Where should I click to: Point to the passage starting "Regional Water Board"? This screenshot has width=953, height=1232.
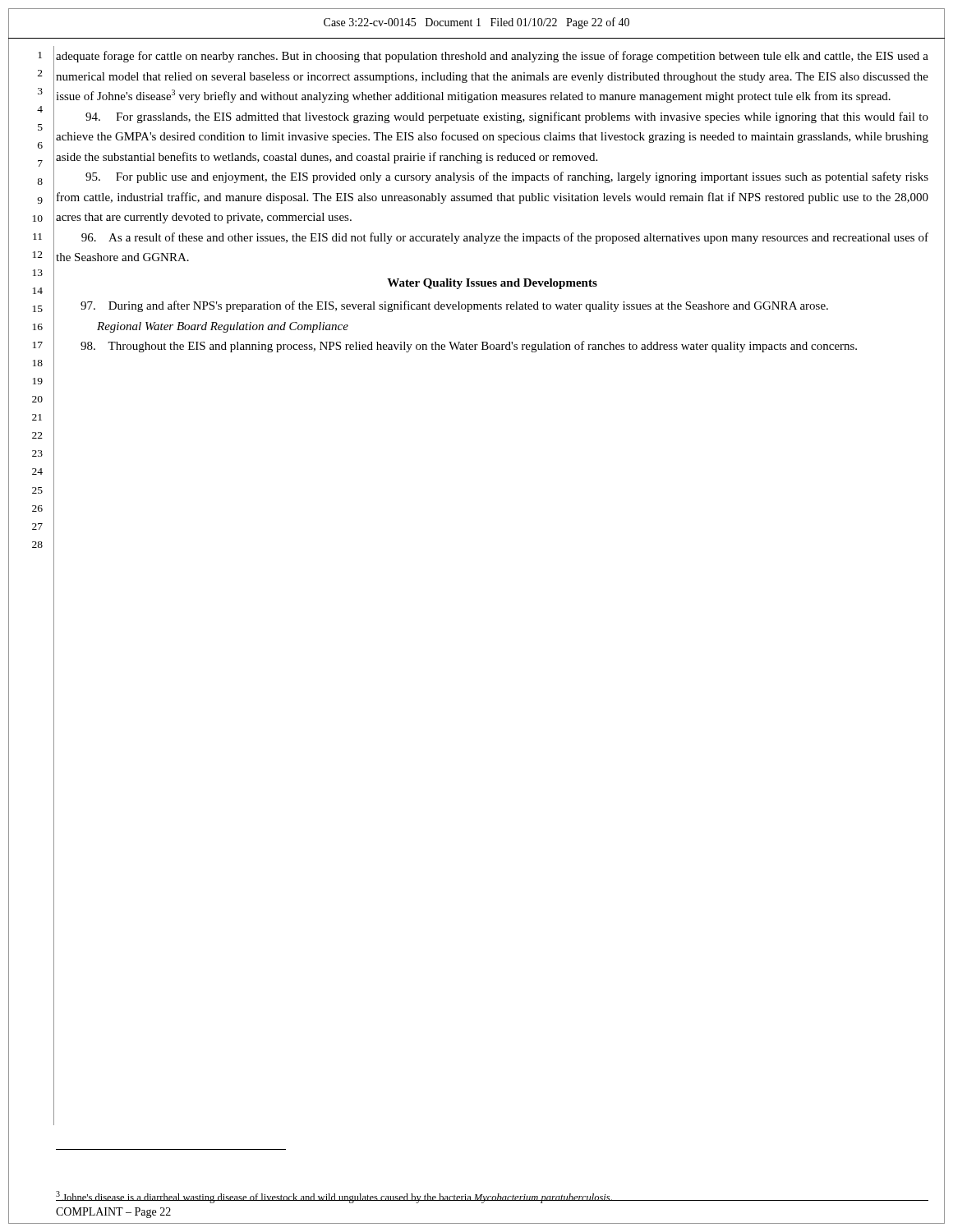223,326
